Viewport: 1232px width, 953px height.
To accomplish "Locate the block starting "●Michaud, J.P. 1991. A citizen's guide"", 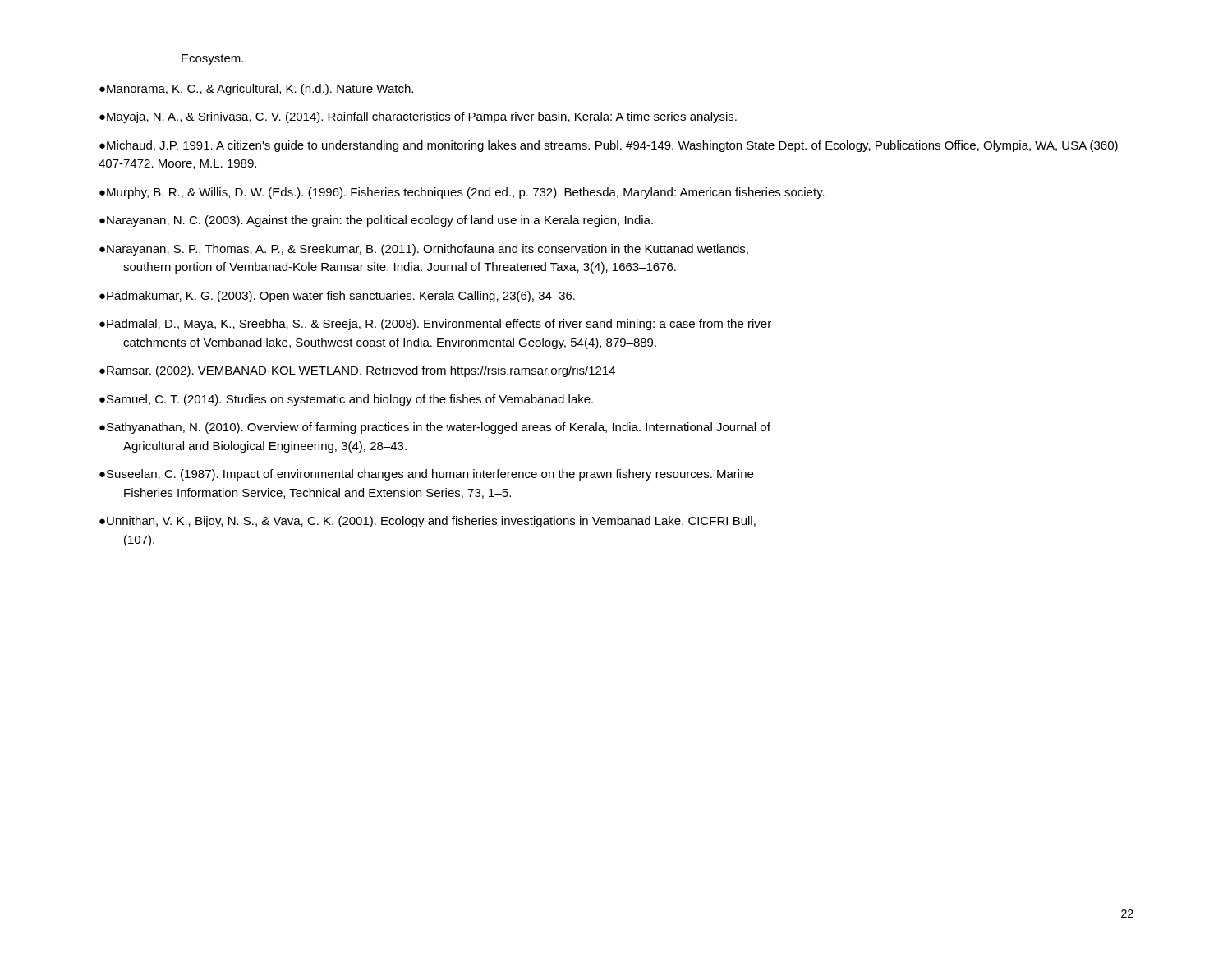I will [x=608, y=154].
